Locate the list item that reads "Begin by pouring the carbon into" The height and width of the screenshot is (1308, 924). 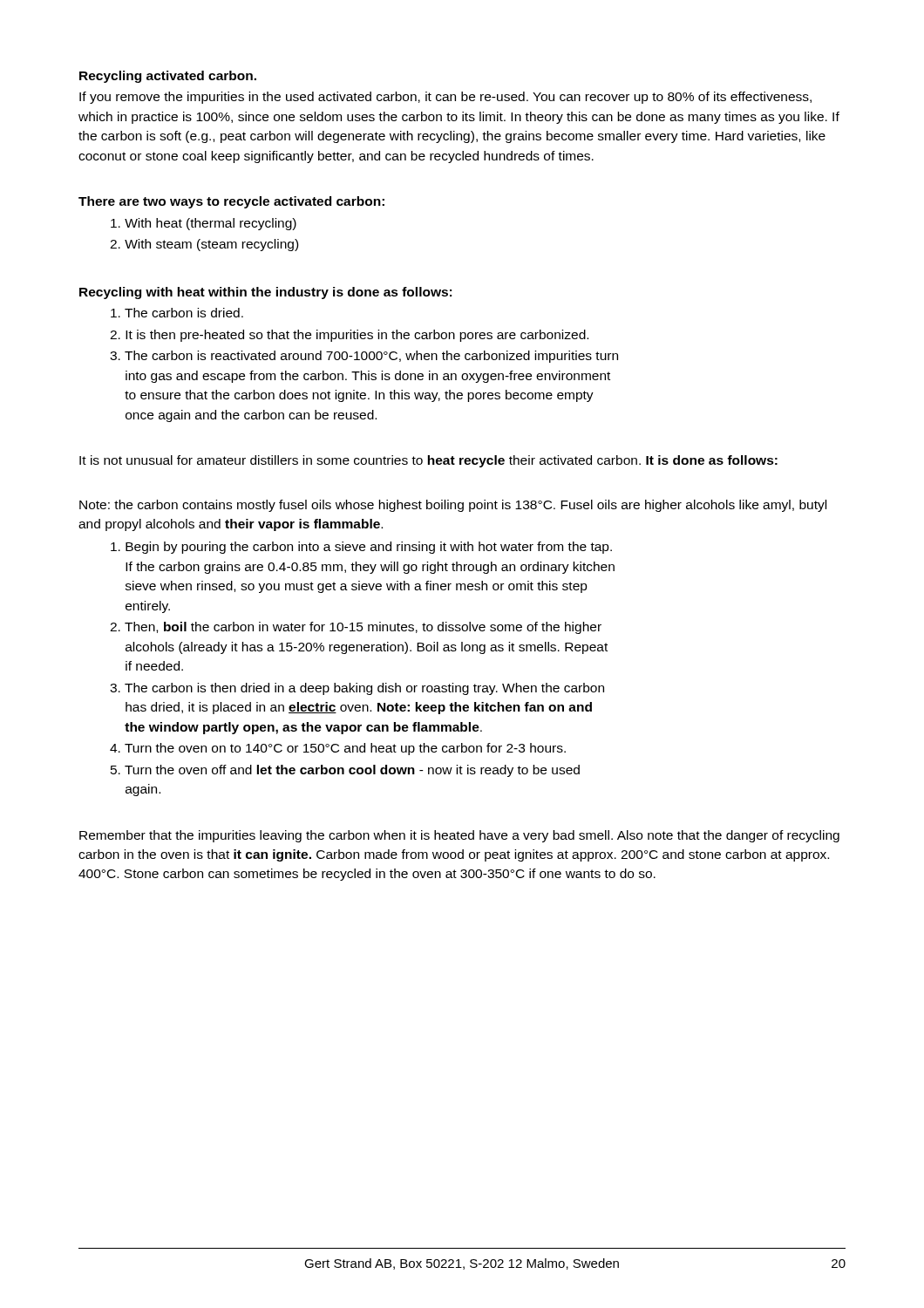pyautogui.click(x=363, y=576)
